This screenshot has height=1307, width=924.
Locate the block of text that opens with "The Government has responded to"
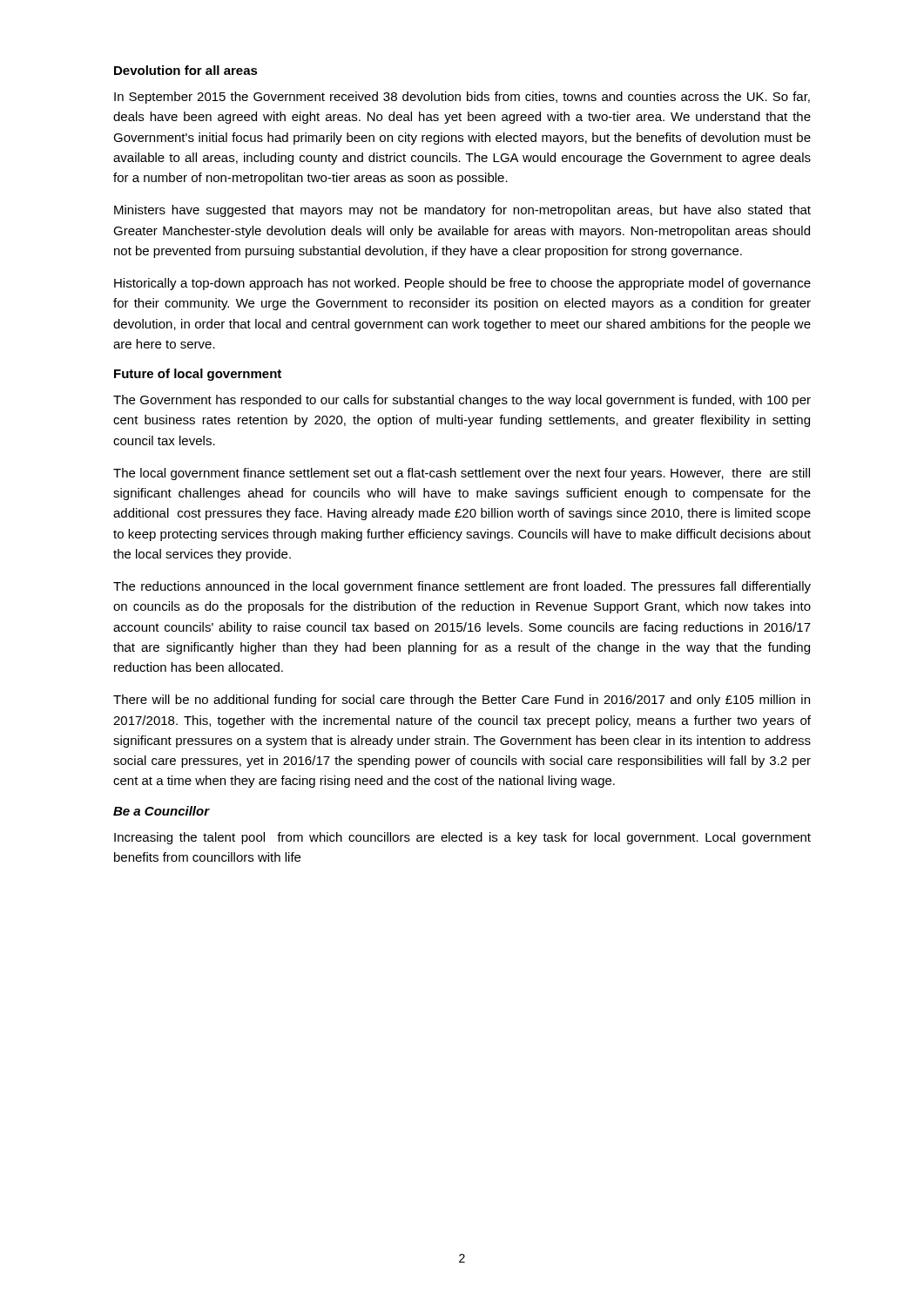coord(462,420)
